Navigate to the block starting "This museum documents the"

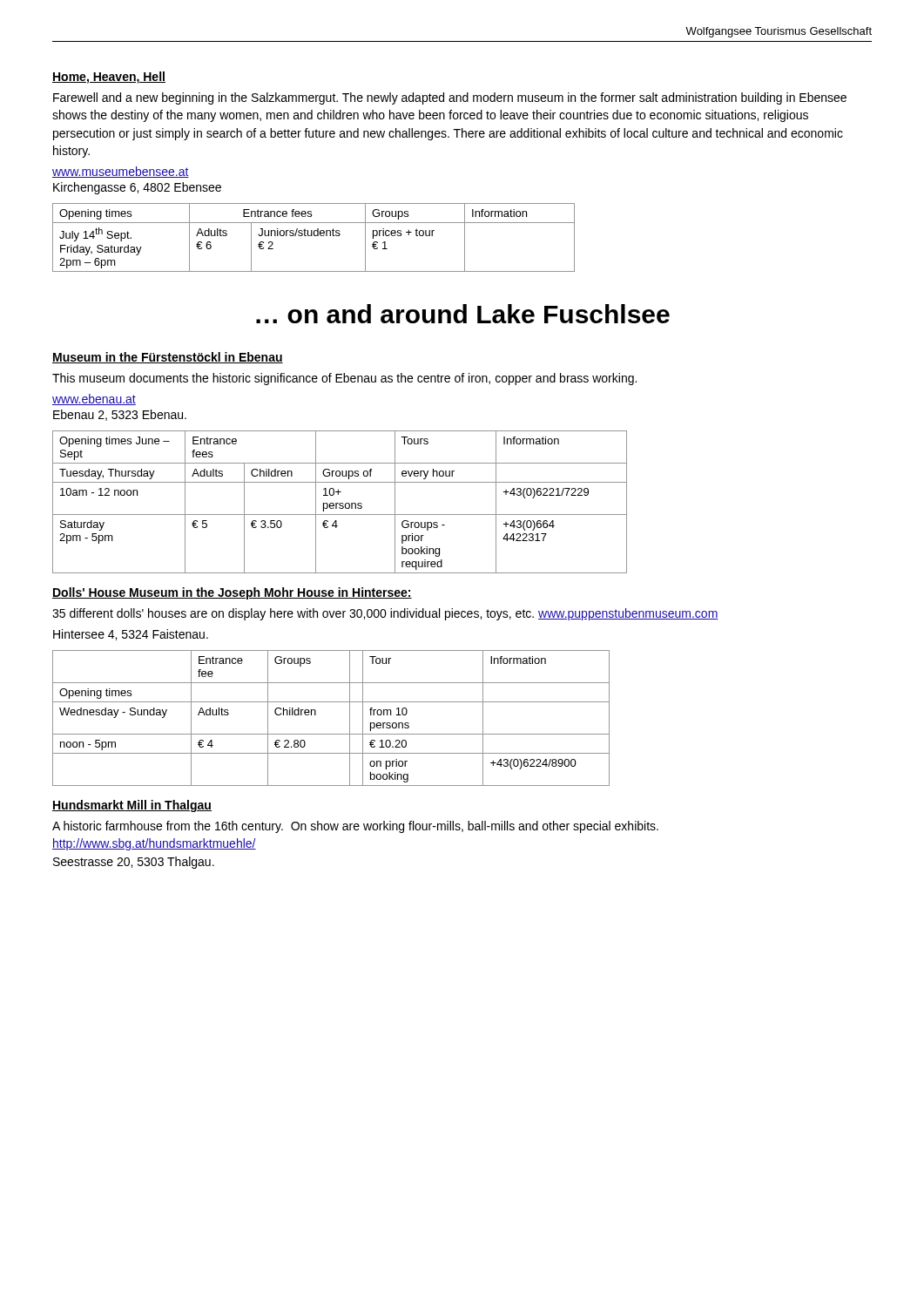click(x=345, y=378)
